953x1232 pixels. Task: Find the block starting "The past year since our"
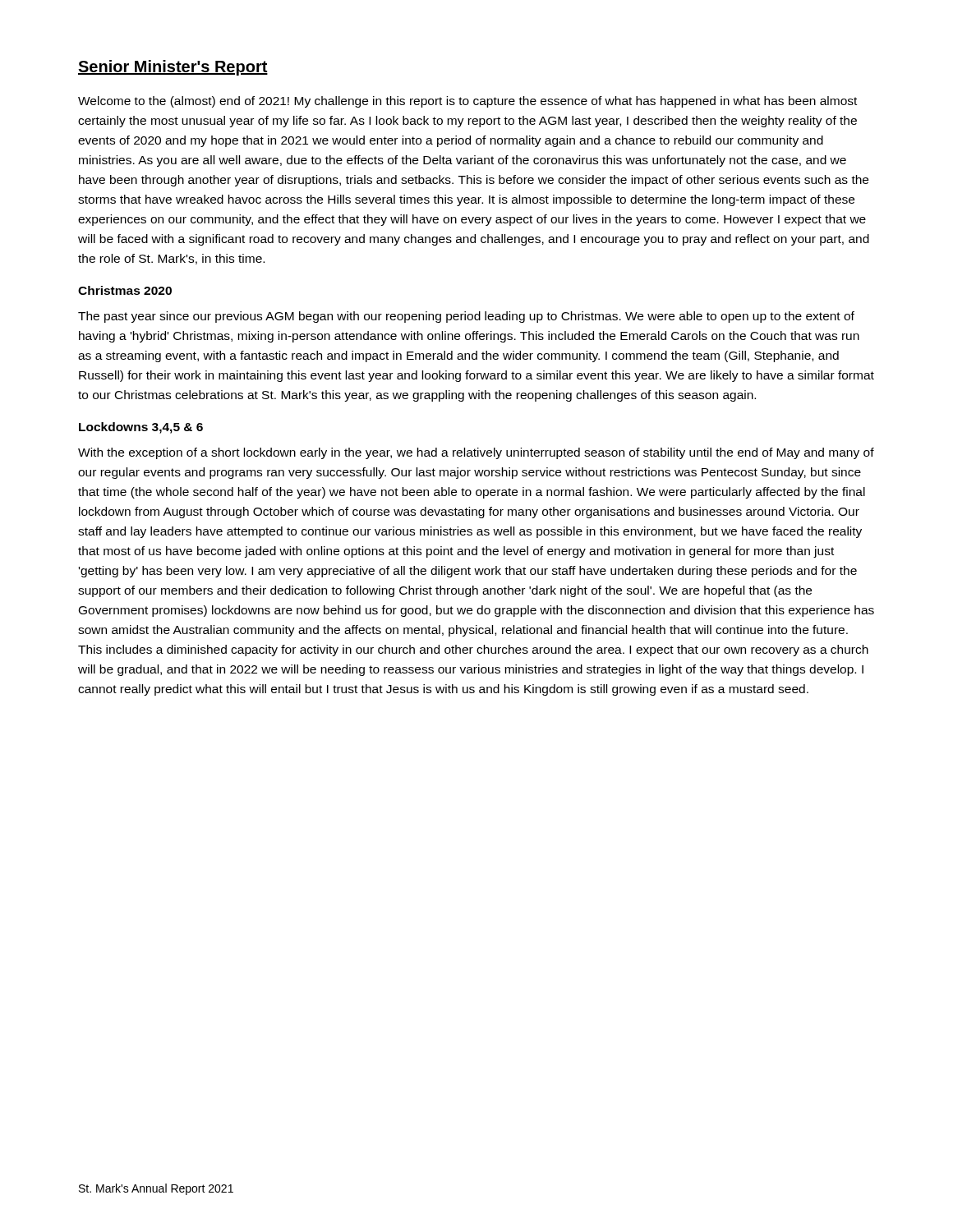pyautogui.click(x=476, y=355)
